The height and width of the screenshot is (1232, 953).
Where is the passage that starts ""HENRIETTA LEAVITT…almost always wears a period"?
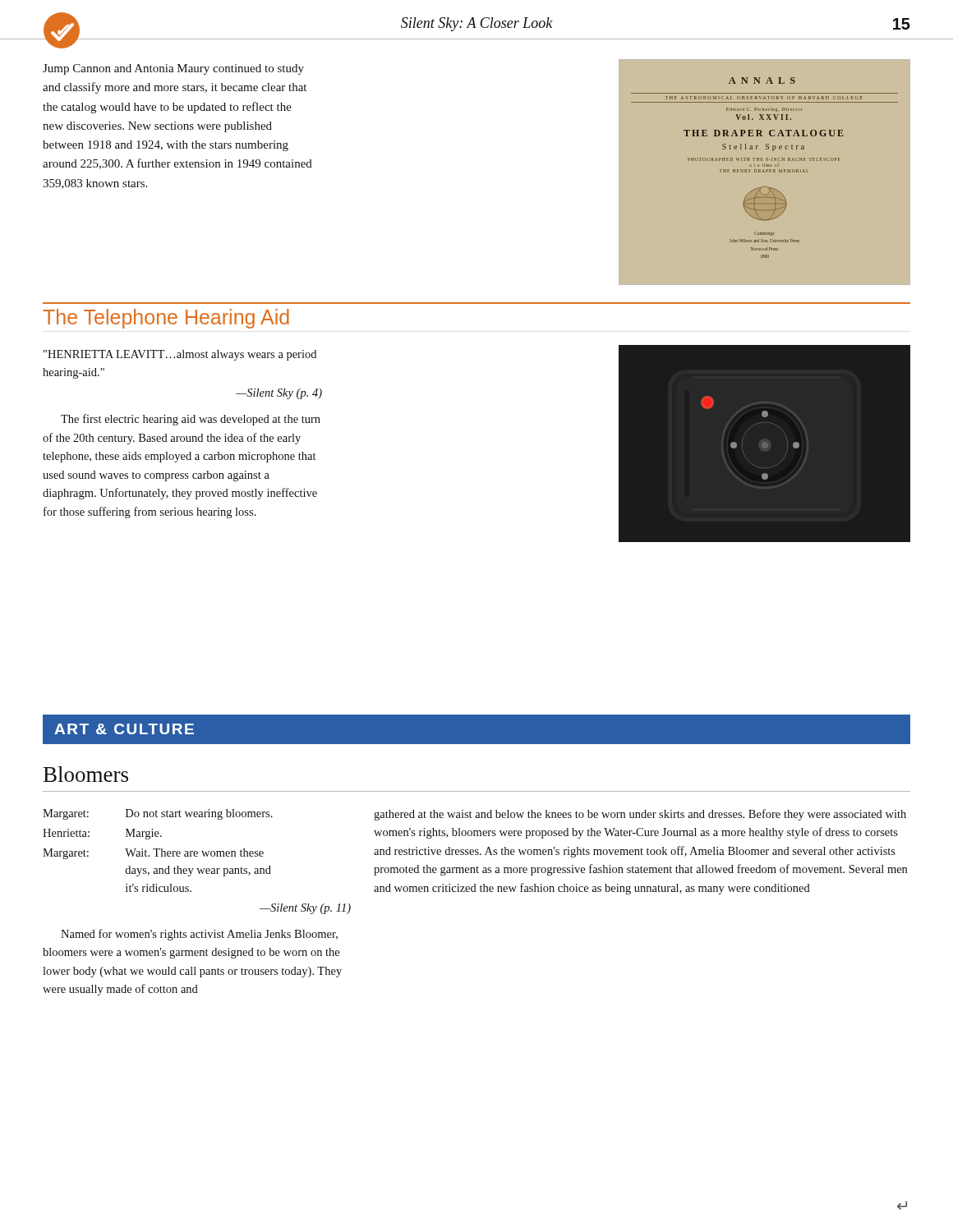(x=182, y=433)
